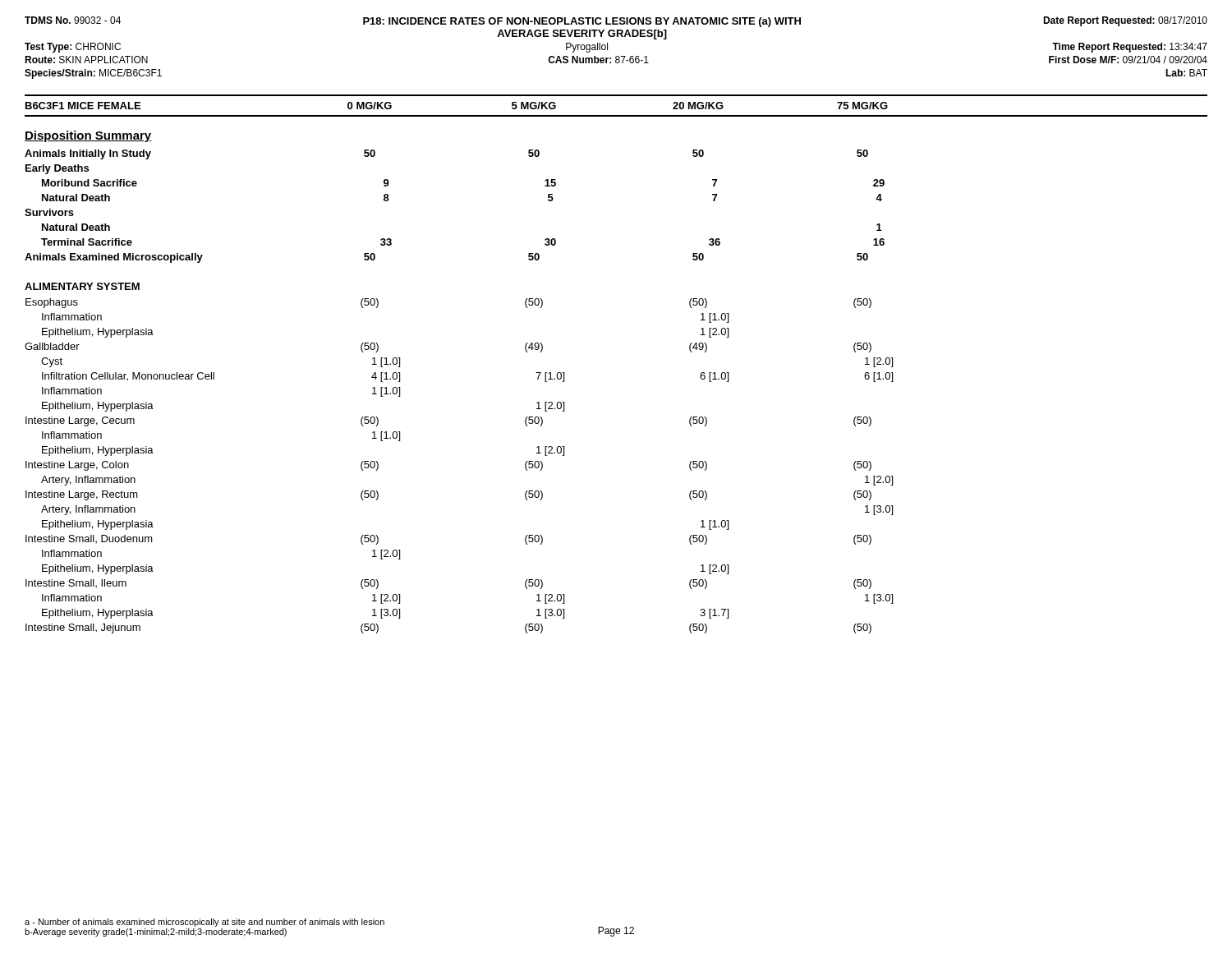Click the passage that begins "Intestine Large, Cecum"
Viewport: 1232px width, 953px height.
[84, 421]
